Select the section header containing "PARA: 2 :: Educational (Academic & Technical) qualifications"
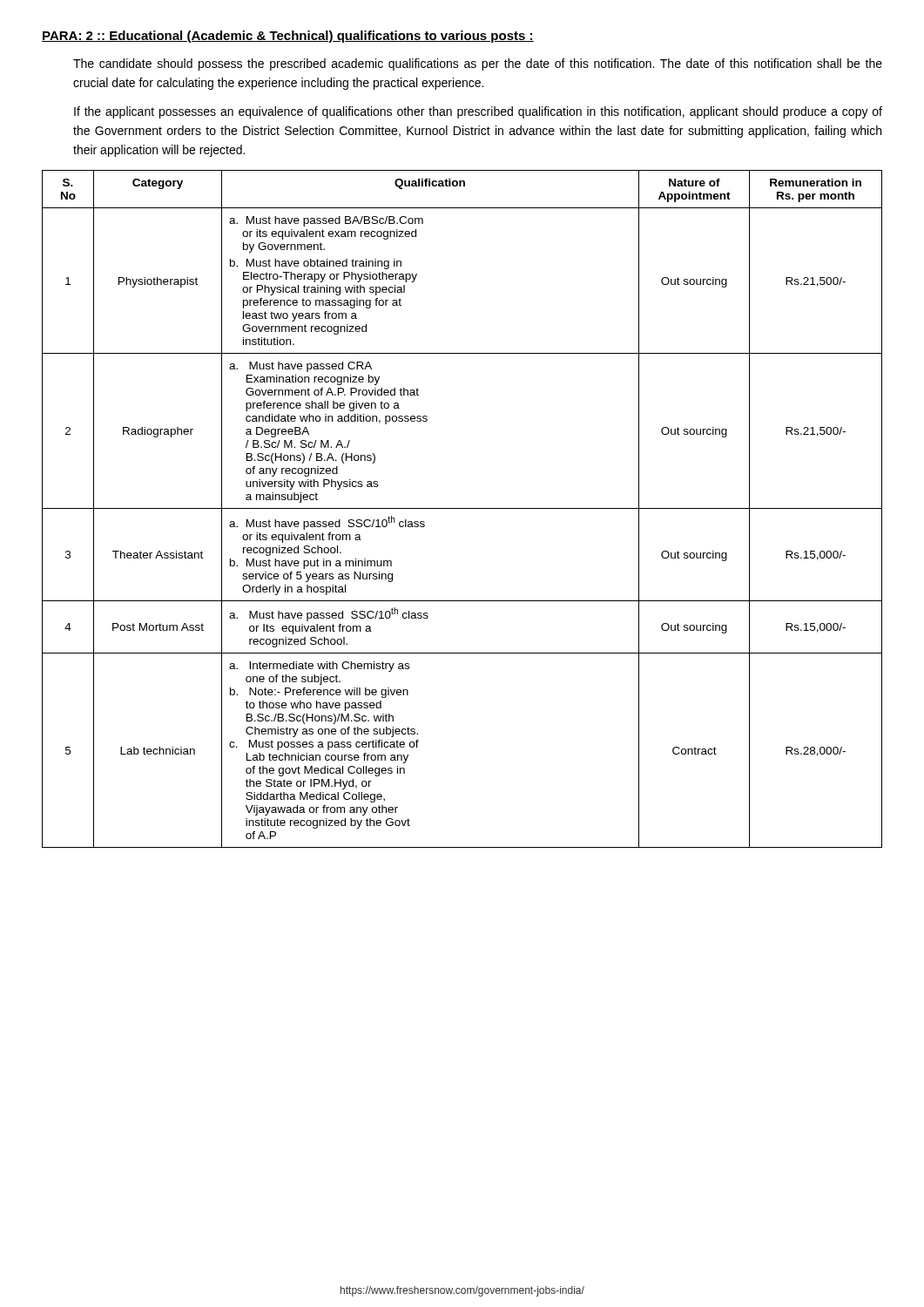 [x=288, y=35]
